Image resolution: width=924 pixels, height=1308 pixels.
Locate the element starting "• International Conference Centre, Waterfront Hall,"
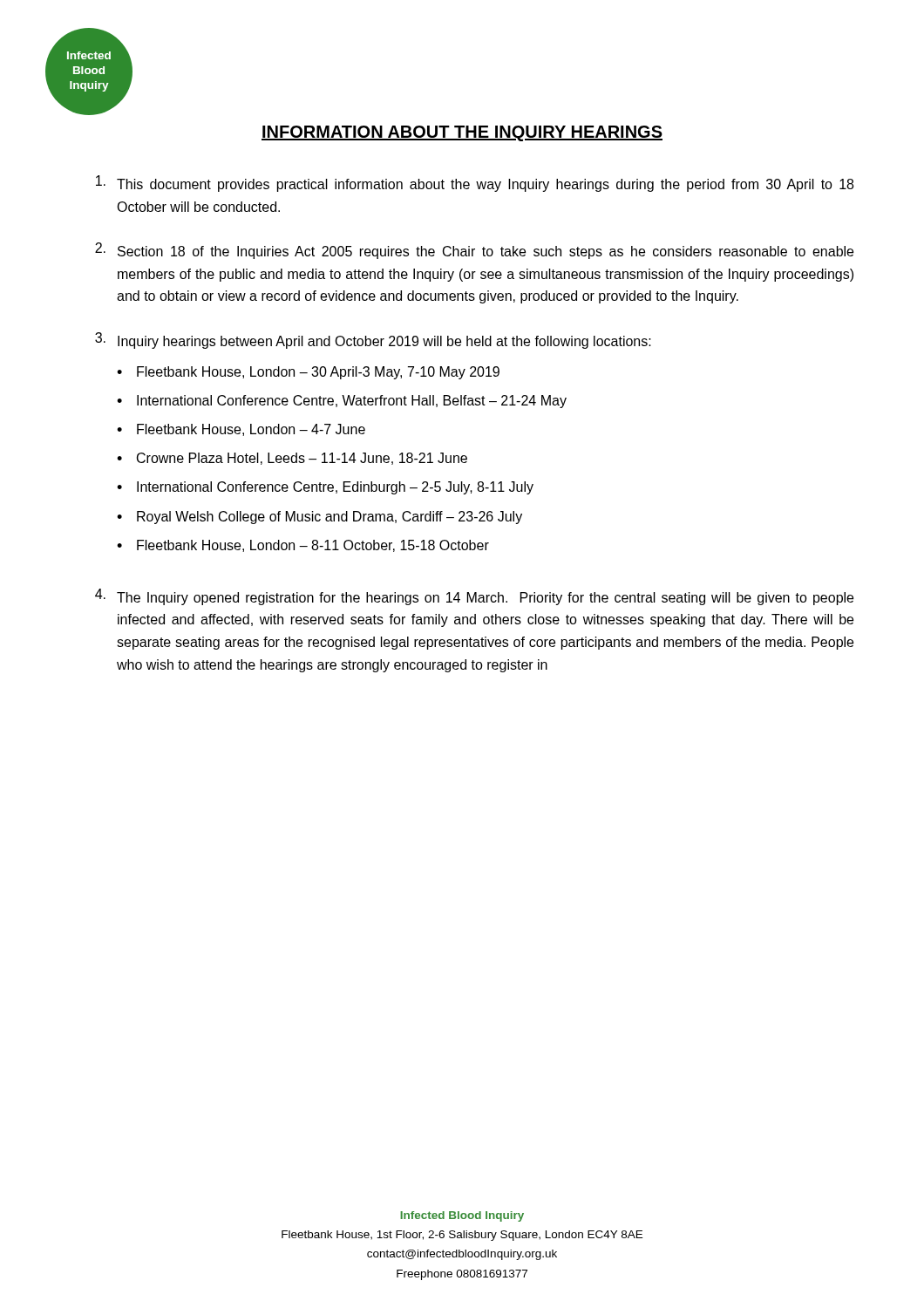coord(486,401)
